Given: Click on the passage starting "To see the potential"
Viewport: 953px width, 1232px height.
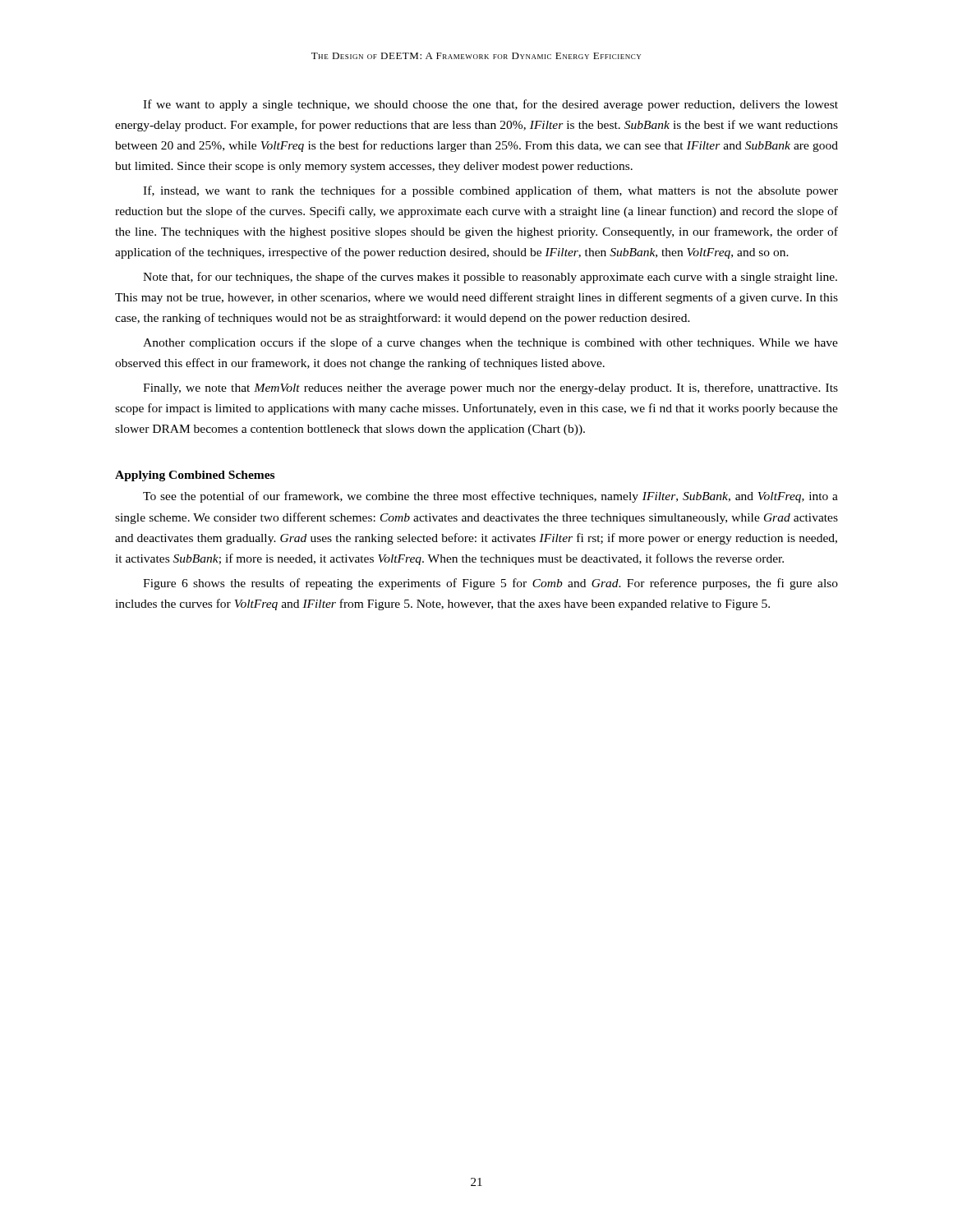Looking at the screenshot, I should 476,527.
